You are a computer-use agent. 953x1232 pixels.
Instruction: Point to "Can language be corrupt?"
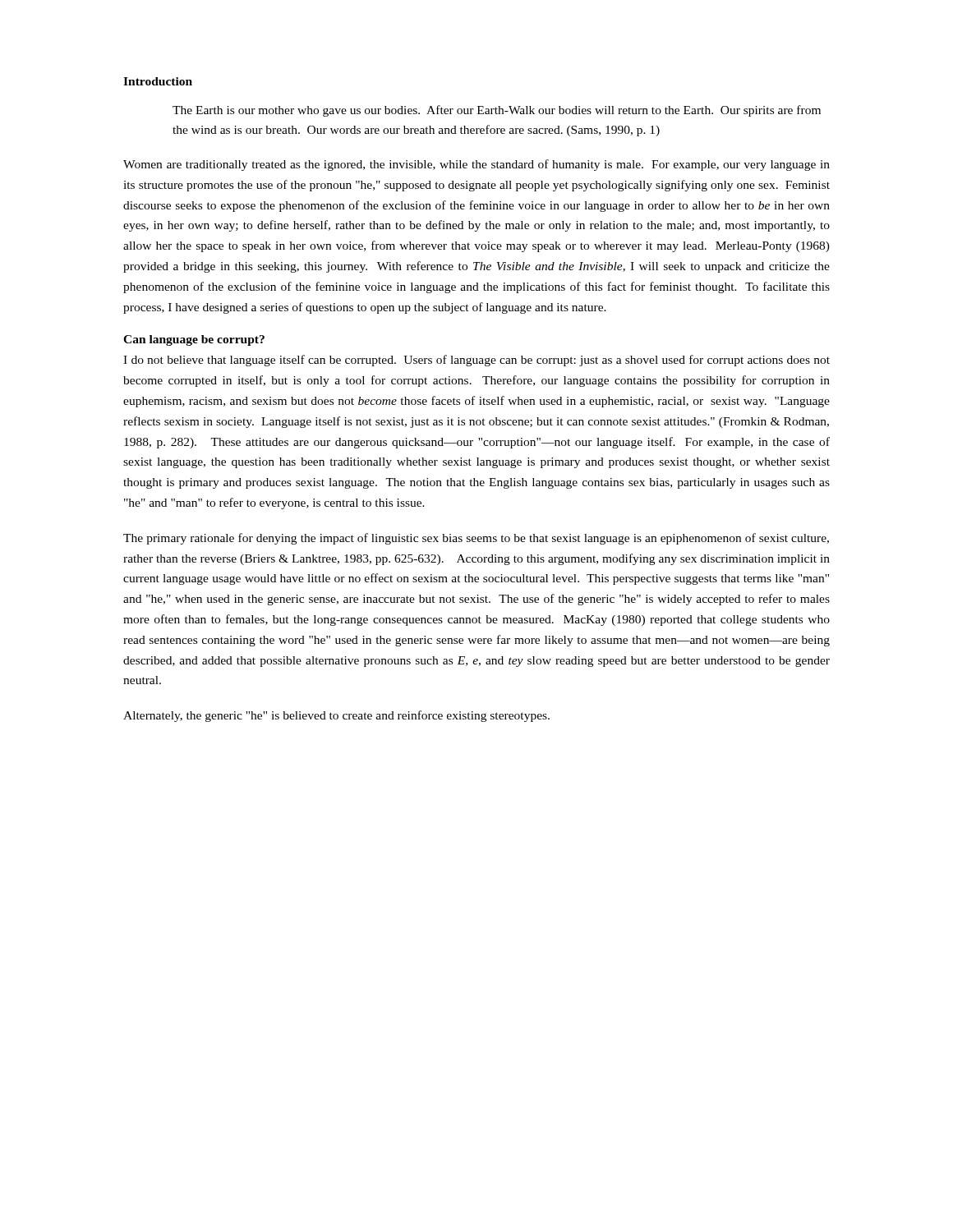194,339
